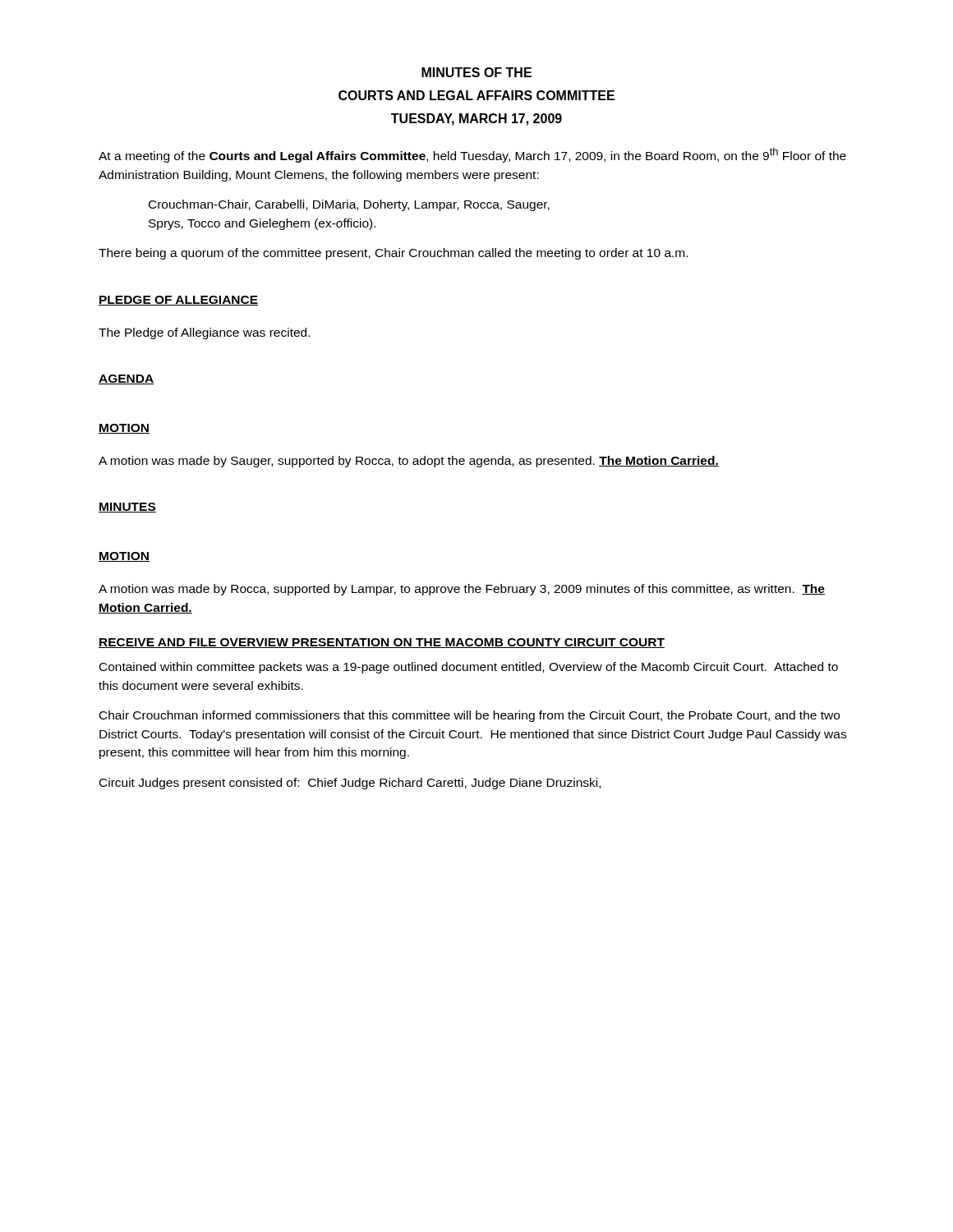Click the passage that begins "There being a"
Image resolution: width=953 pixels, height=1232 pixels.
394,253
